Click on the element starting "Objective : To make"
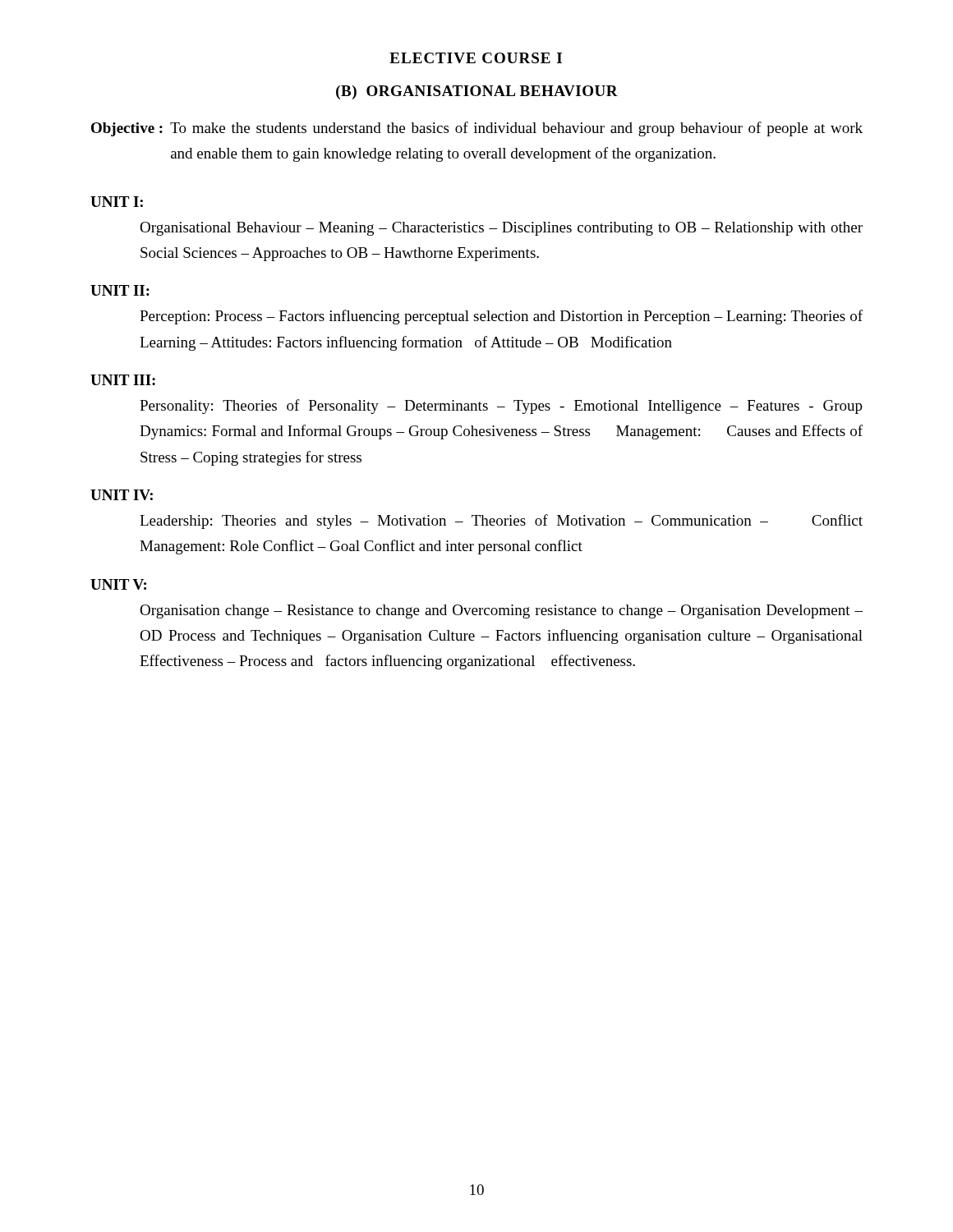The width and height of the screenshot is (953, 1232). coord(476,141)
